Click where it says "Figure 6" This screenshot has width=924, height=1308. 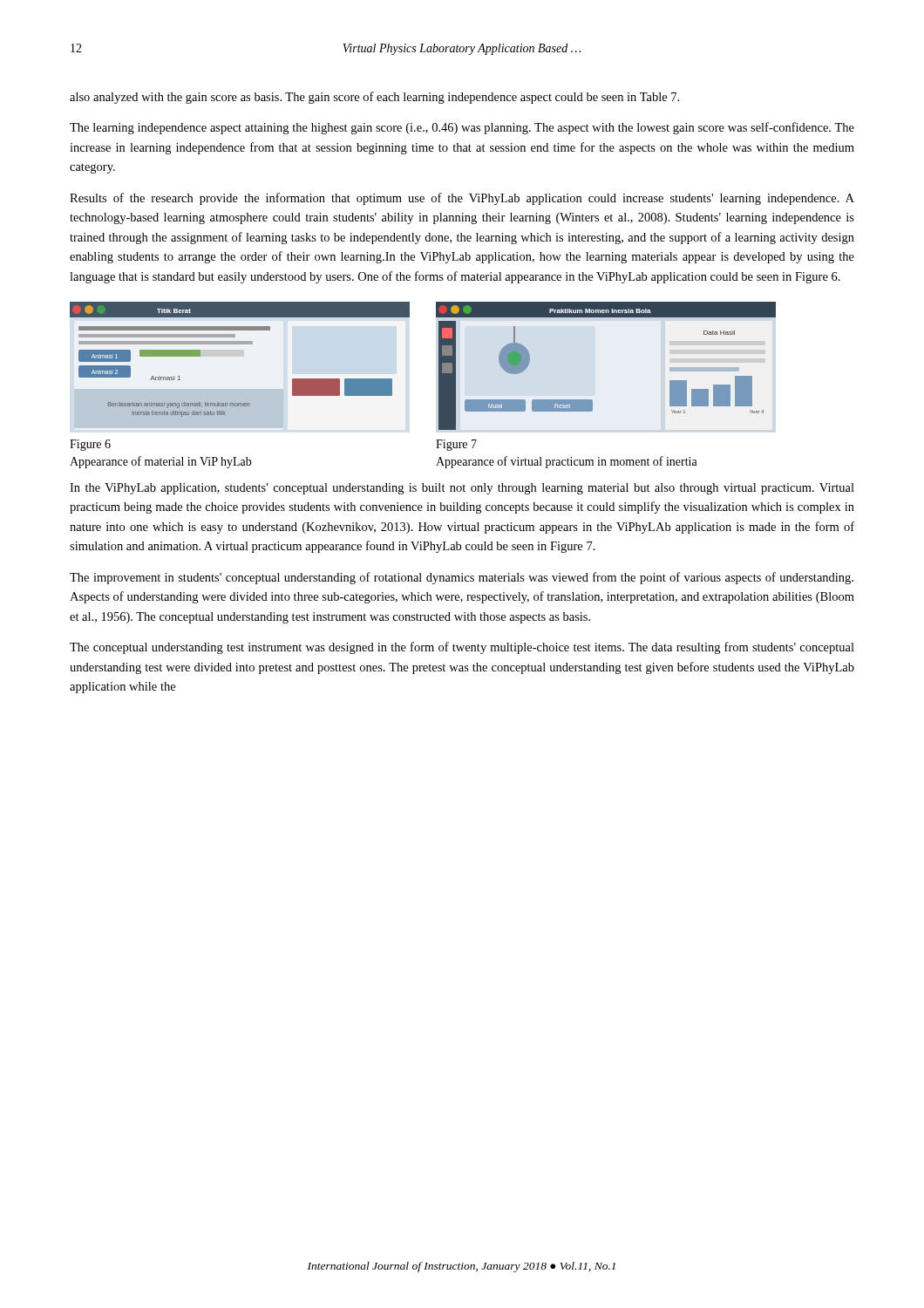(x=90, y=444)
